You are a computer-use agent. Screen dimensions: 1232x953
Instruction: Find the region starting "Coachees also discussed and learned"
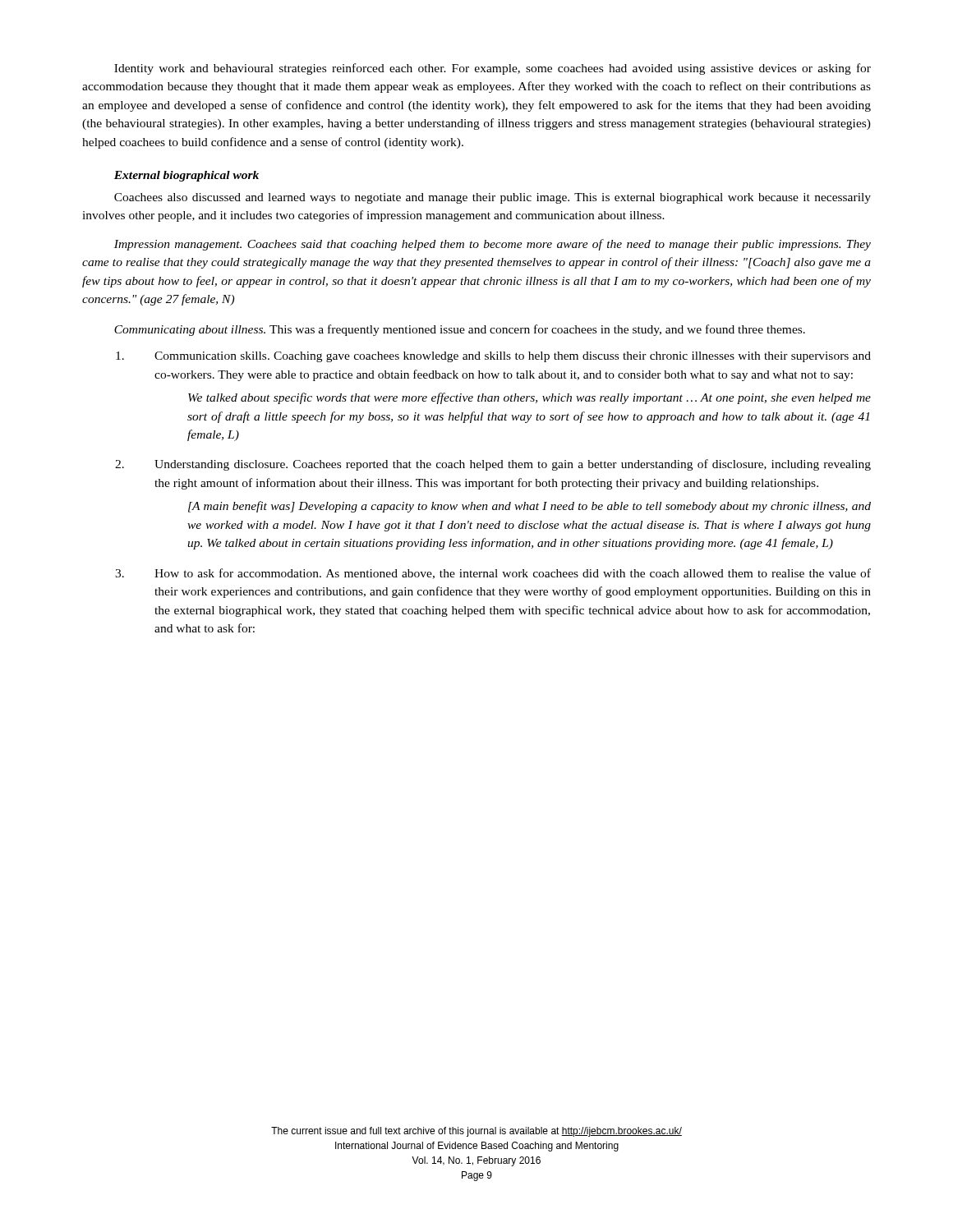click(x=476, y=206)
